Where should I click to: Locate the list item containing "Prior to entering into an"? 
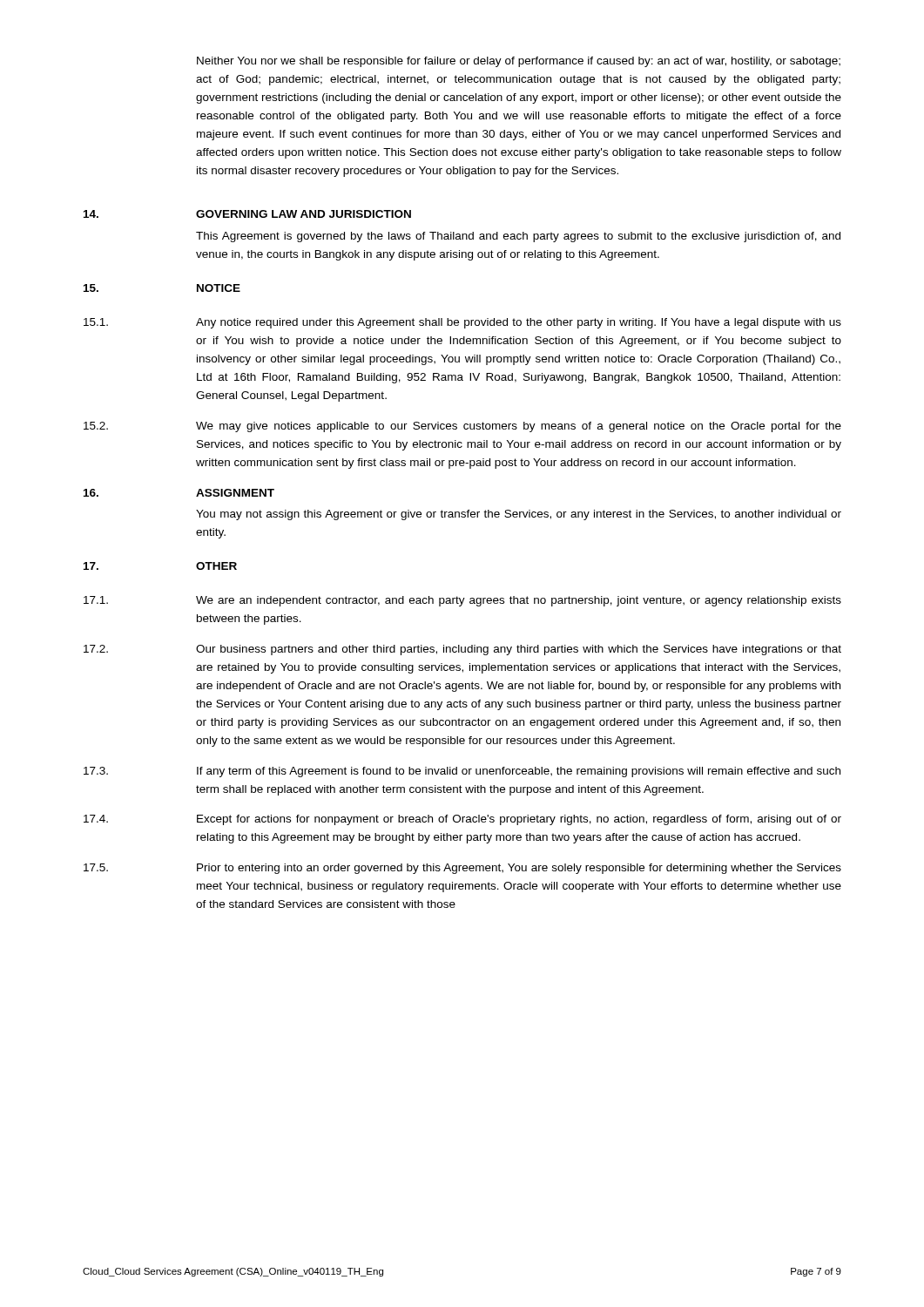[519, 886]
